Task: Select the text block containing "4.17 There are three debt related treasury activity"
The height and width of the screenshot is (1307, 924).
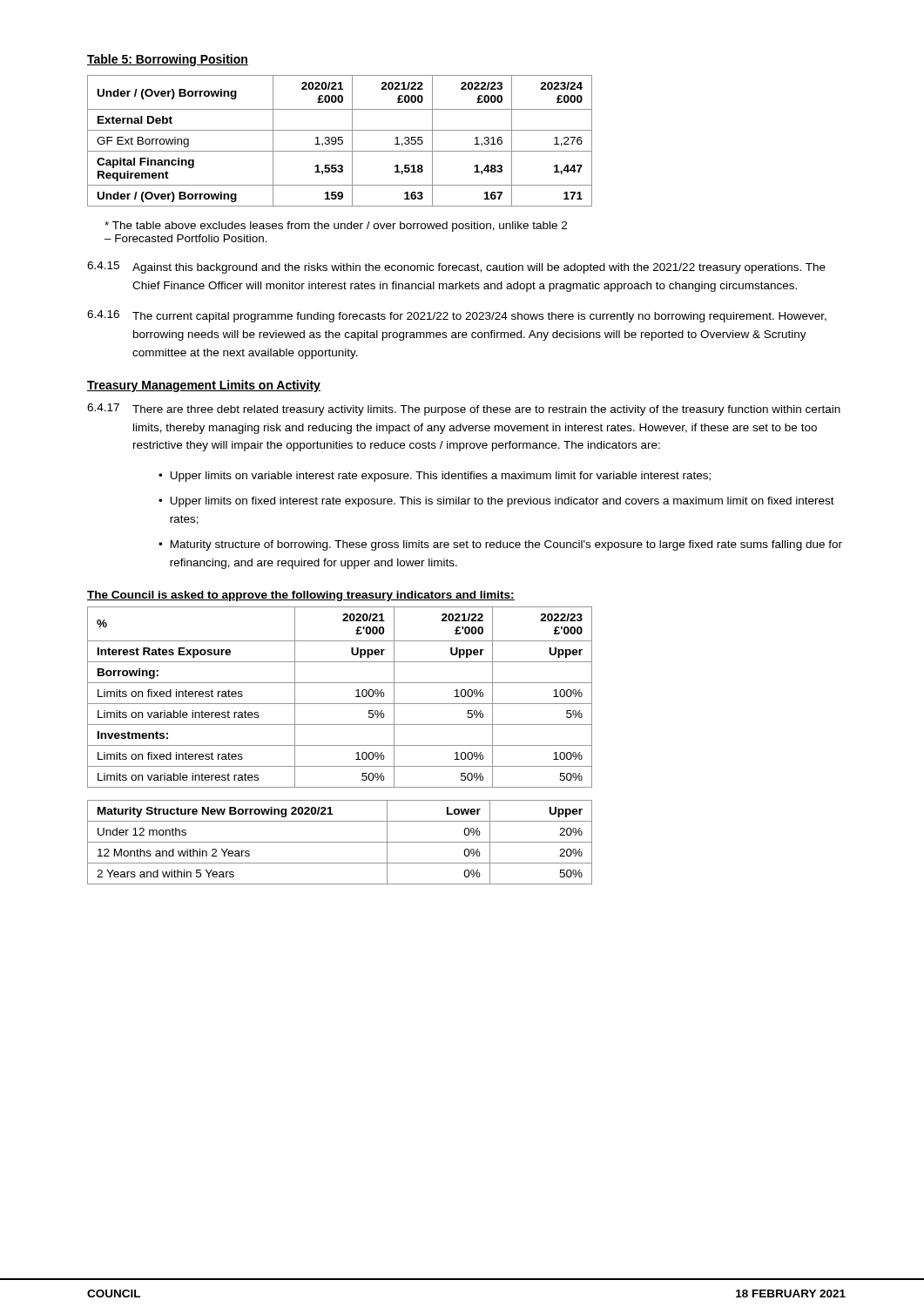Action: pos(466,428)
